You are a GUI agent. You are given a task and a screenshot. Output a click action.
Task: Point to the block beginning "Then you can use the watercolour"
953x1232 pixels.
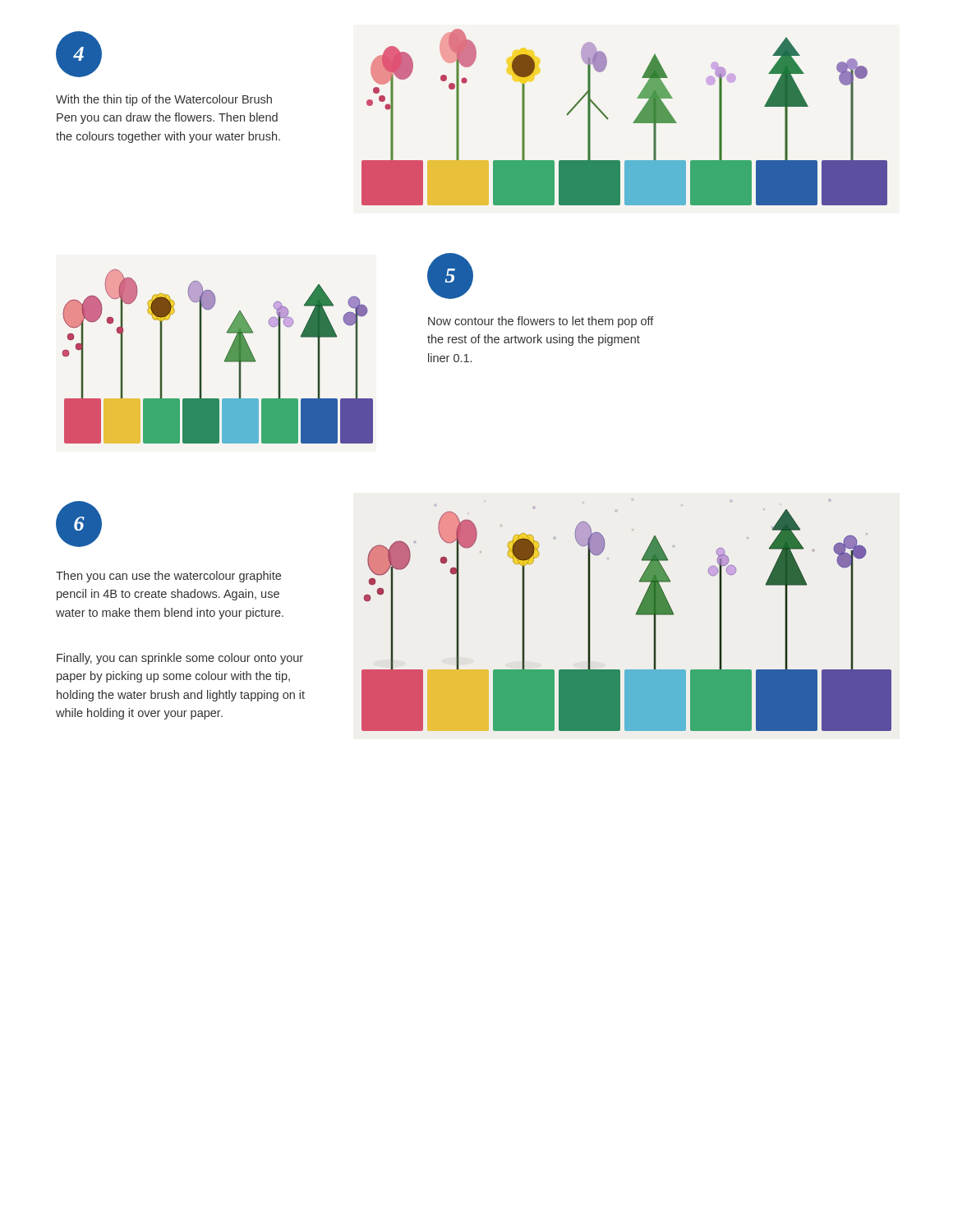pos(170,594)
